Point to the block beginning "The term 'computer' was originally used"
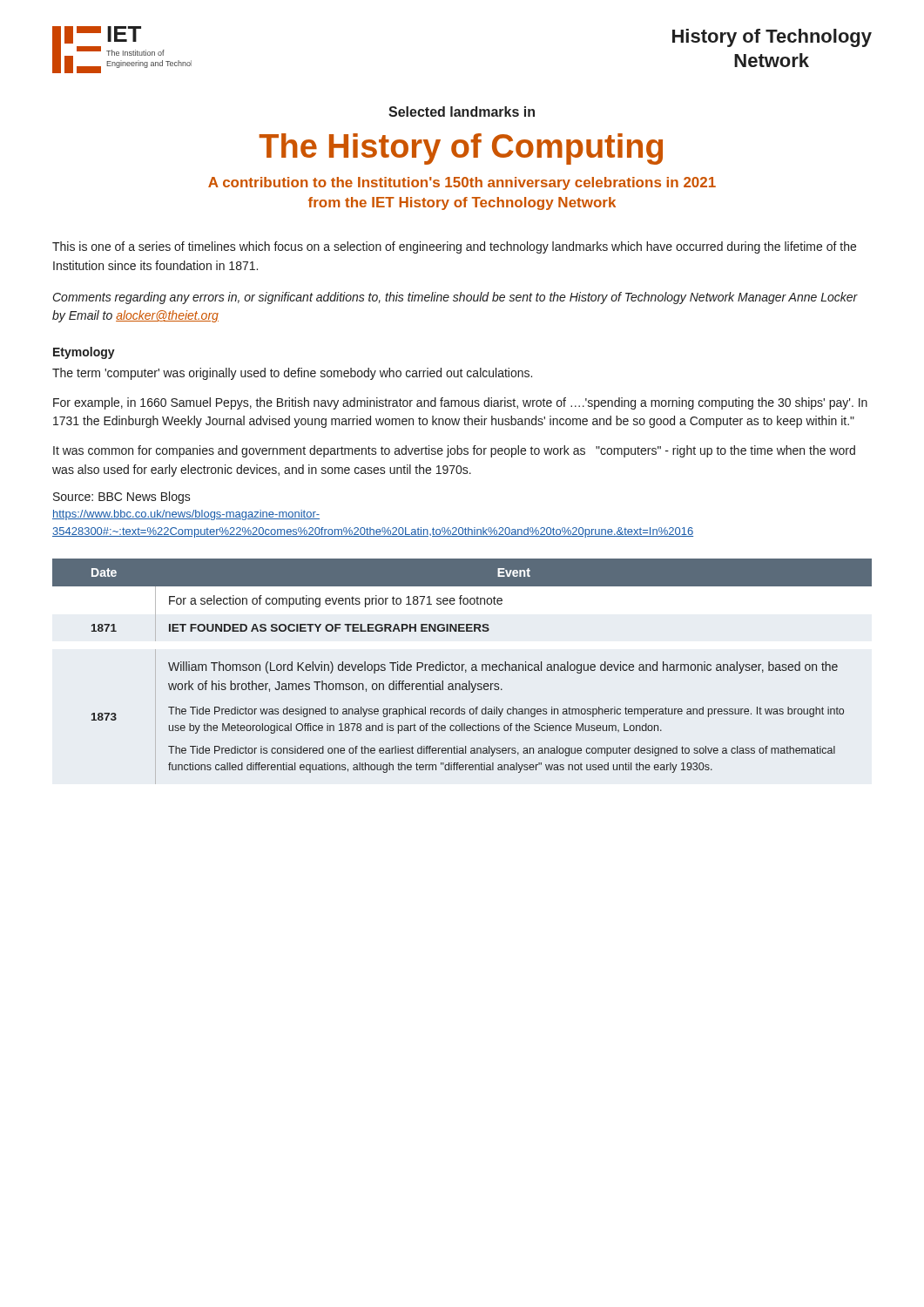The height and width of the screenshot is (1307, 924). 293,373
